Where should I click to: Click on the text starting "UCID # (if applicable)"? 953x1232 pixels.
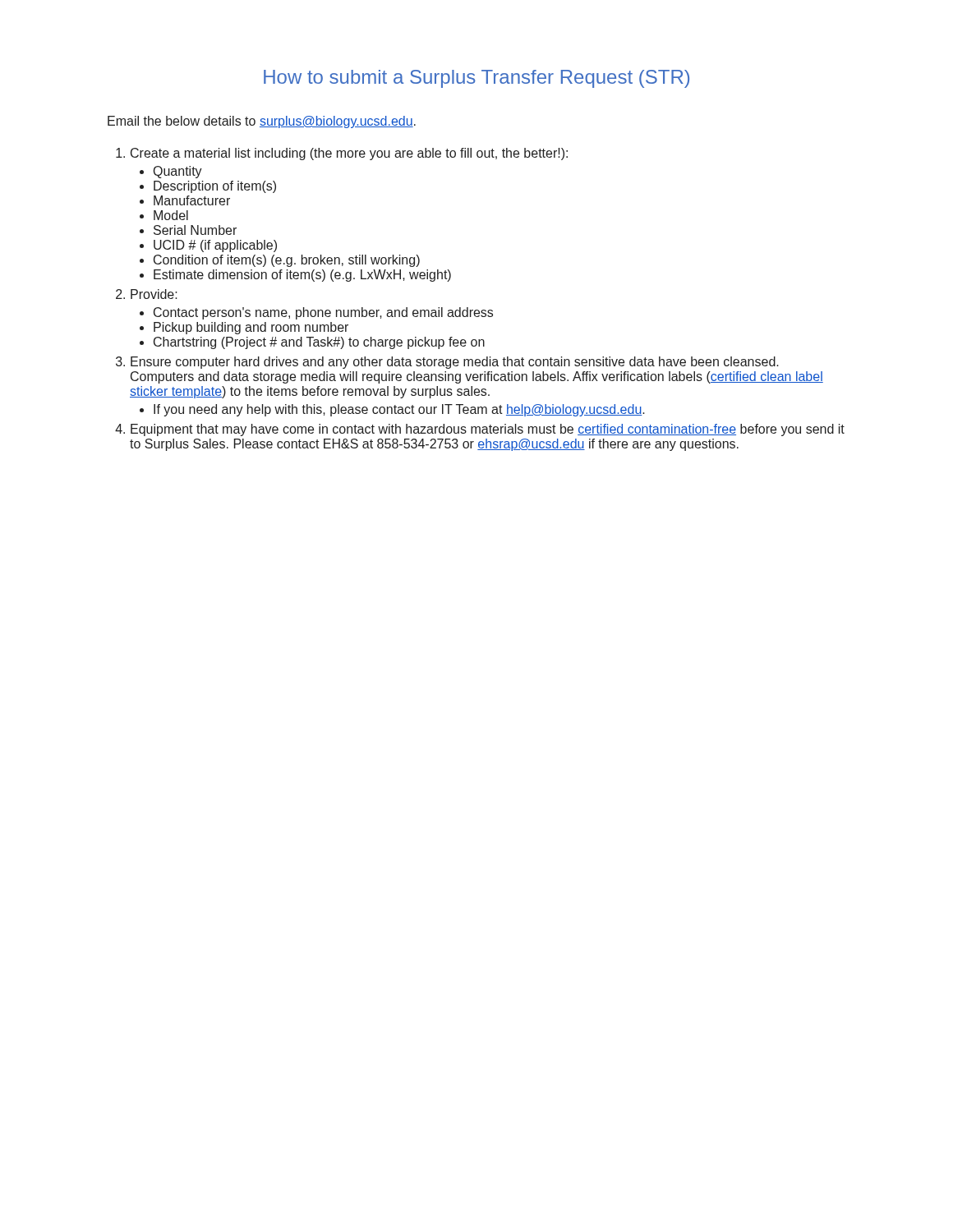[215, 246]
